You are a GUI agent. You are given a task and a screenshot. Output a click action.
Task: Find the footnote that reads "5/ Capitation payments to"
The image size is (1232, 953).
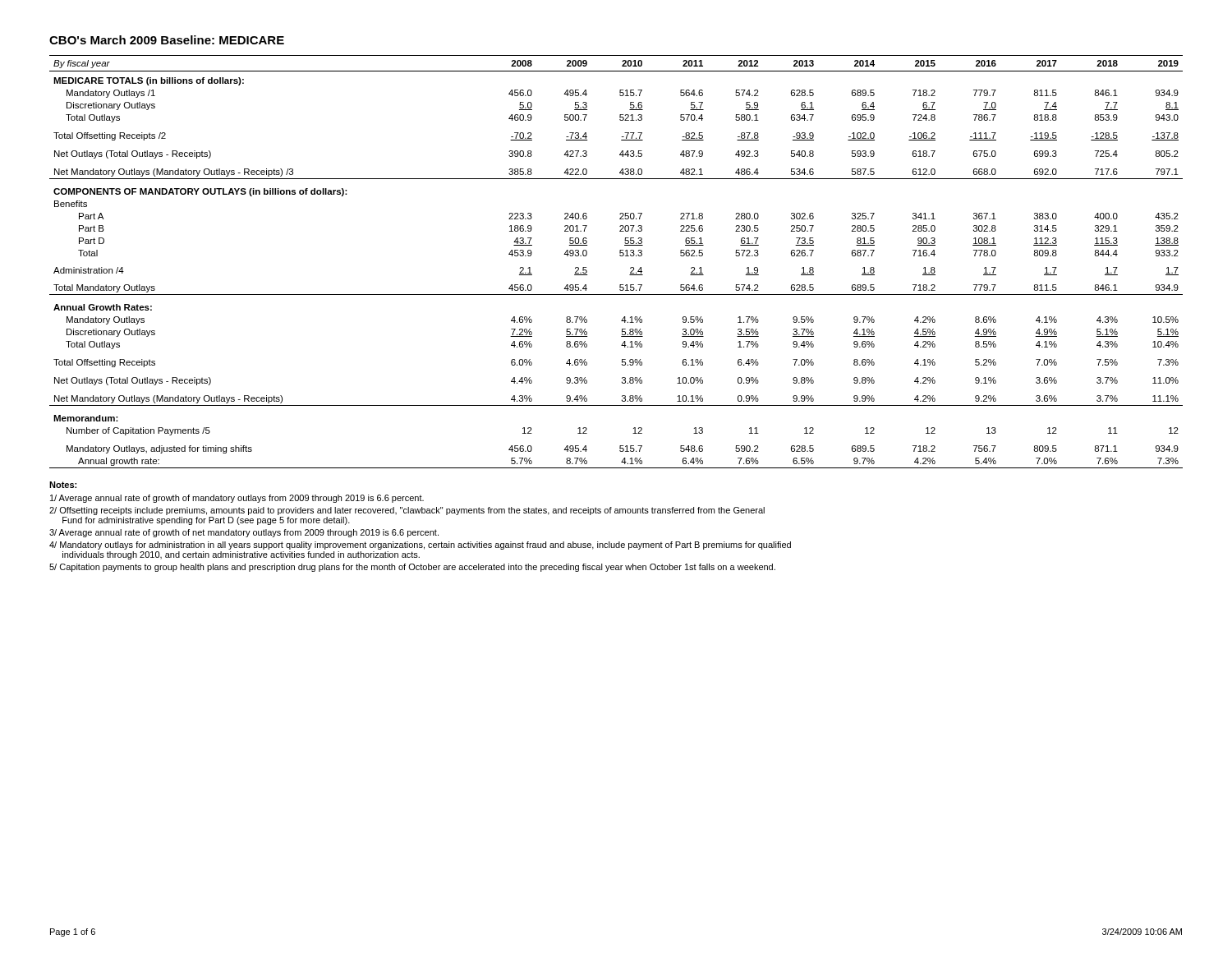pyautogui.click(x=413, y=566)
